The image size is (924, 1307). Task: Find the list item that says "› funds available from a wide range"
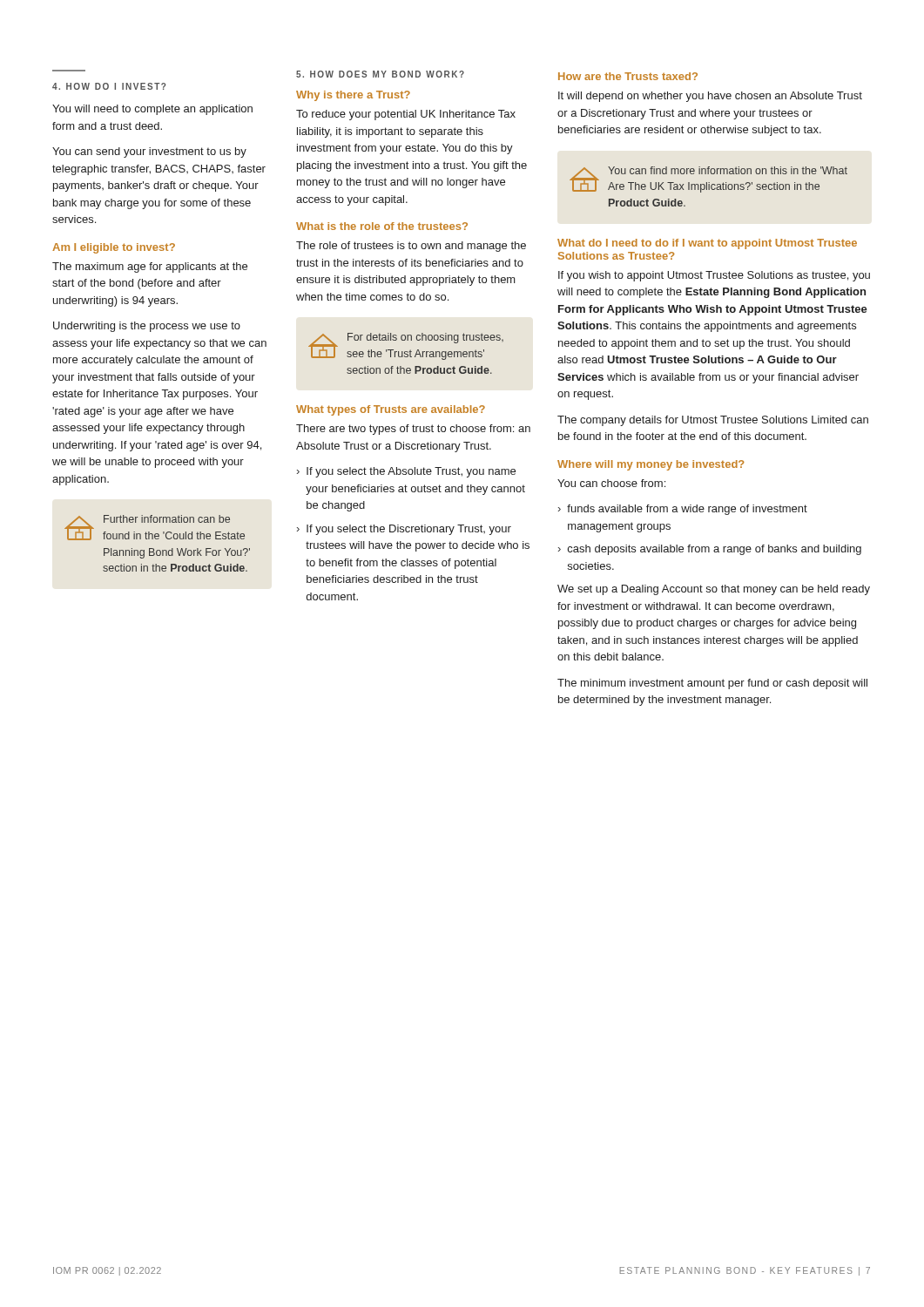click(715, 517)
